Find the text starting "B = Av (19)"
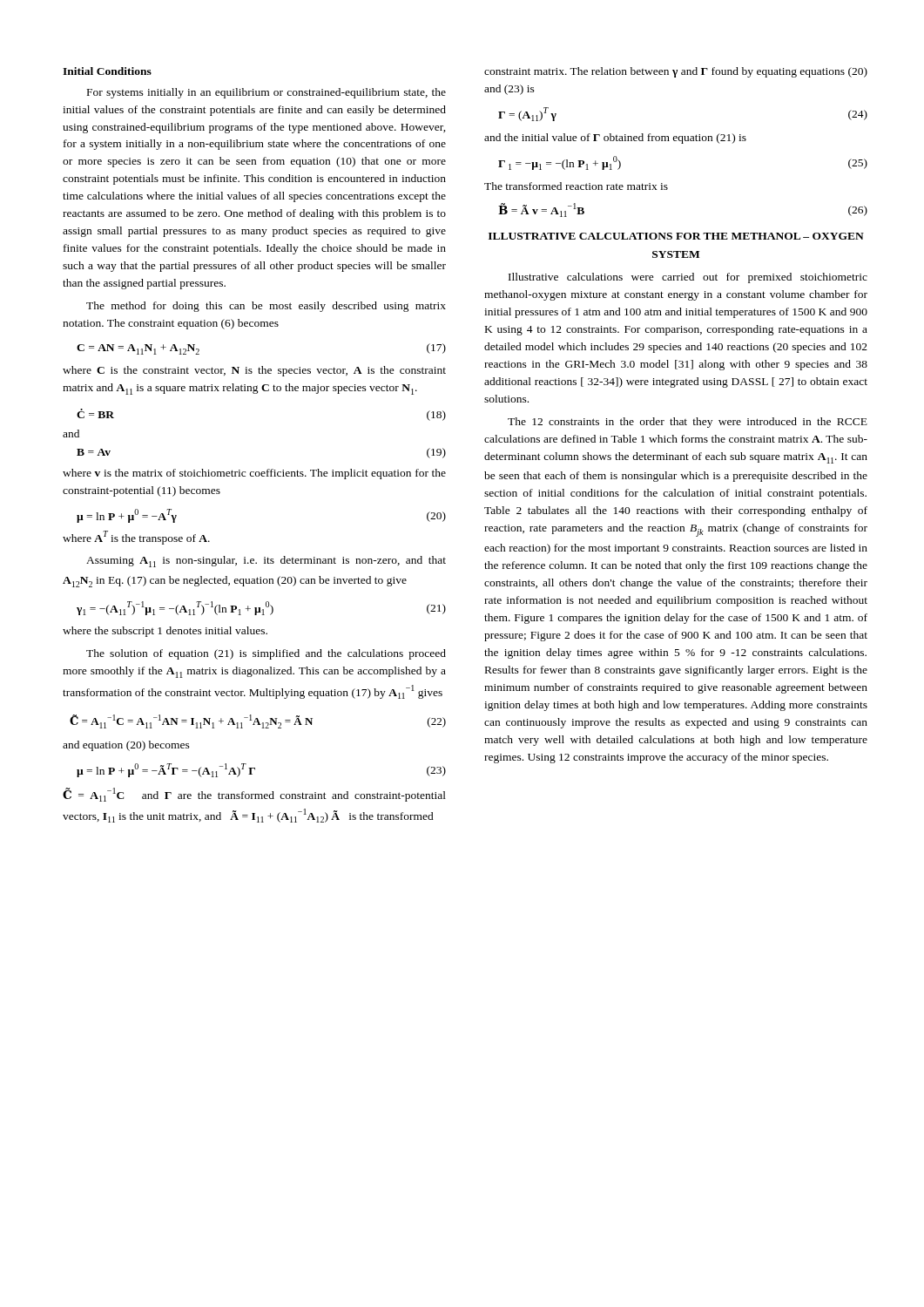Image resolution: width=924 pixels, height=1307 pixels. point(103,453)
